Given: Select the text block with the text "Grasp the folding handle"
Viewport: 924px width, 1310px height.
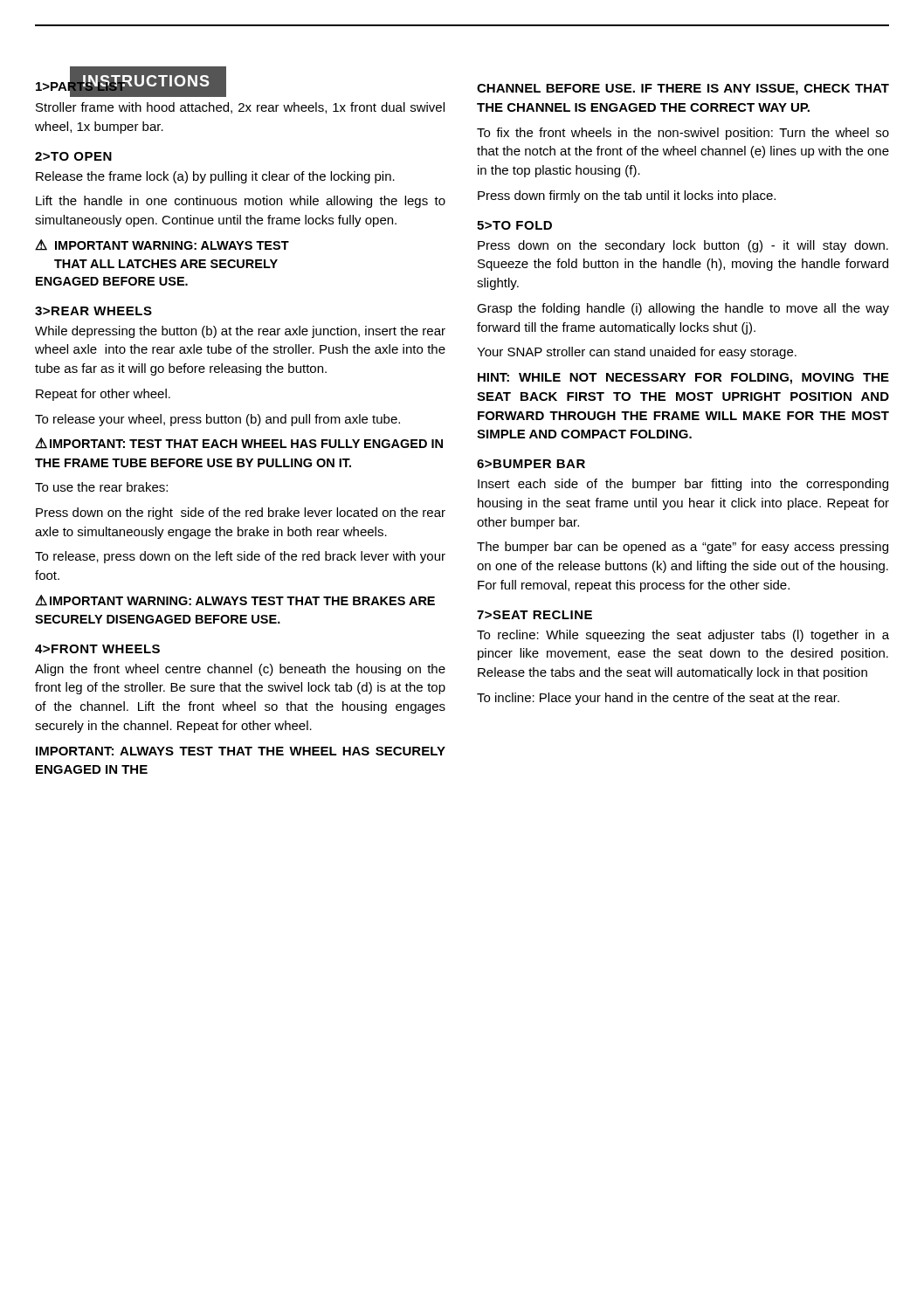Looking at the screenshot, I should [x=683, y=317].
